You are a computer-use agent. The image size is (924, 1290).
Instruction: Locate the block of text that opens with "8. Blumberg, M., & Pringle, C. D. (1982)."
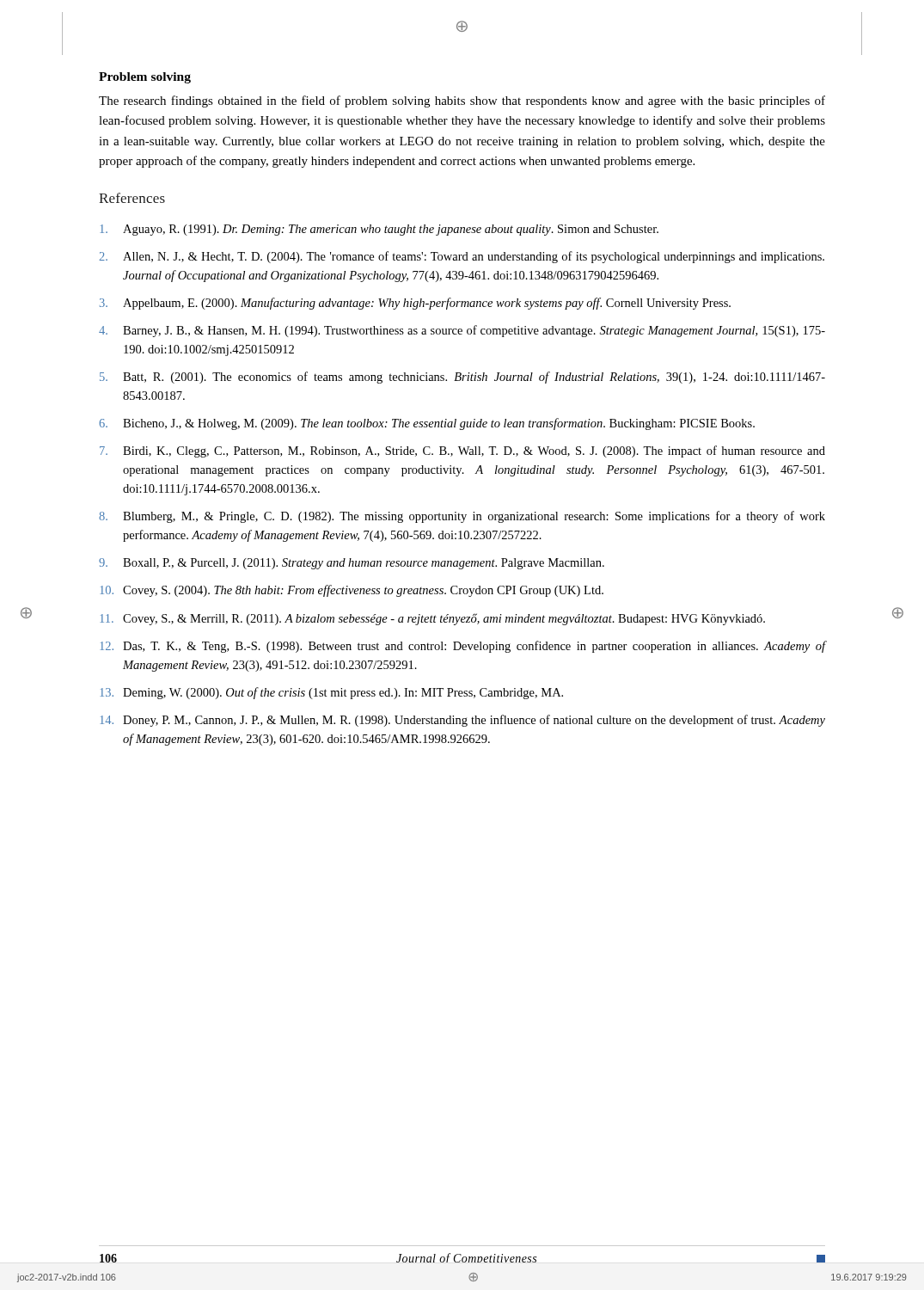pos(462,526)
